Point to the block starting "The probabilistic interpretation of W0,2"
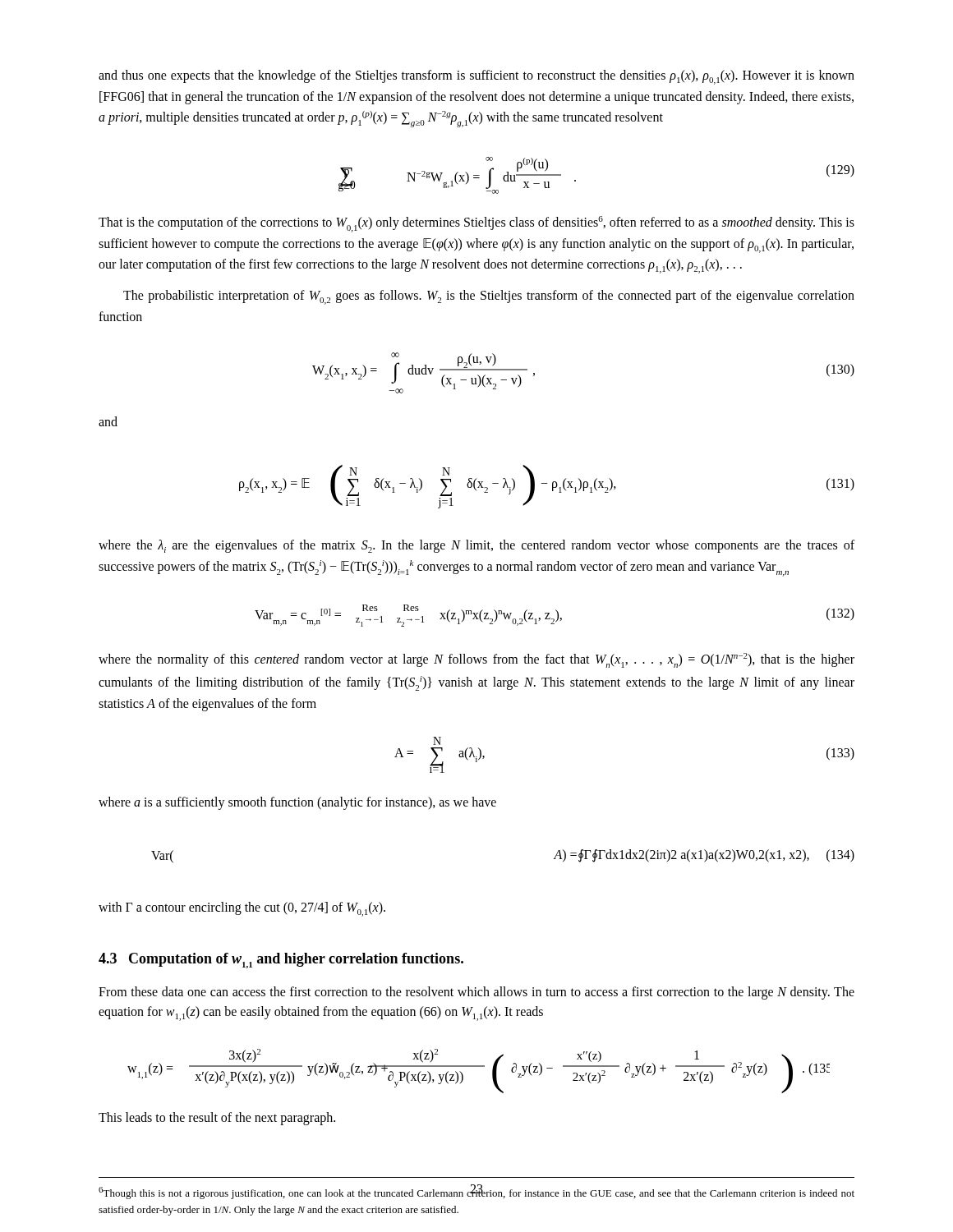This screenshot has width=953, height=1232. [476, 306]
